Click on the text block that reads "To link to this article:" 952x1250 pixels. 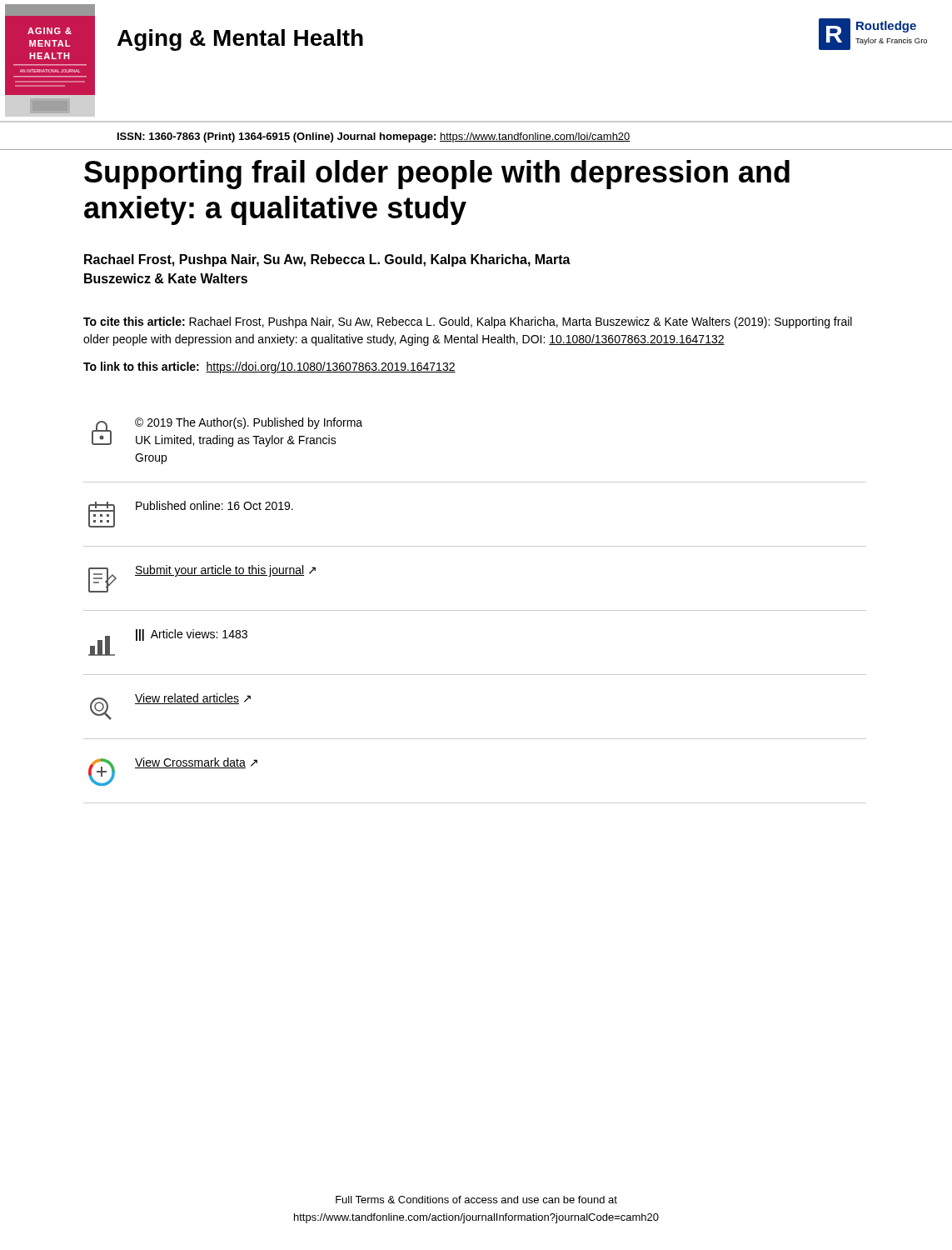click(x=269, y=368)
